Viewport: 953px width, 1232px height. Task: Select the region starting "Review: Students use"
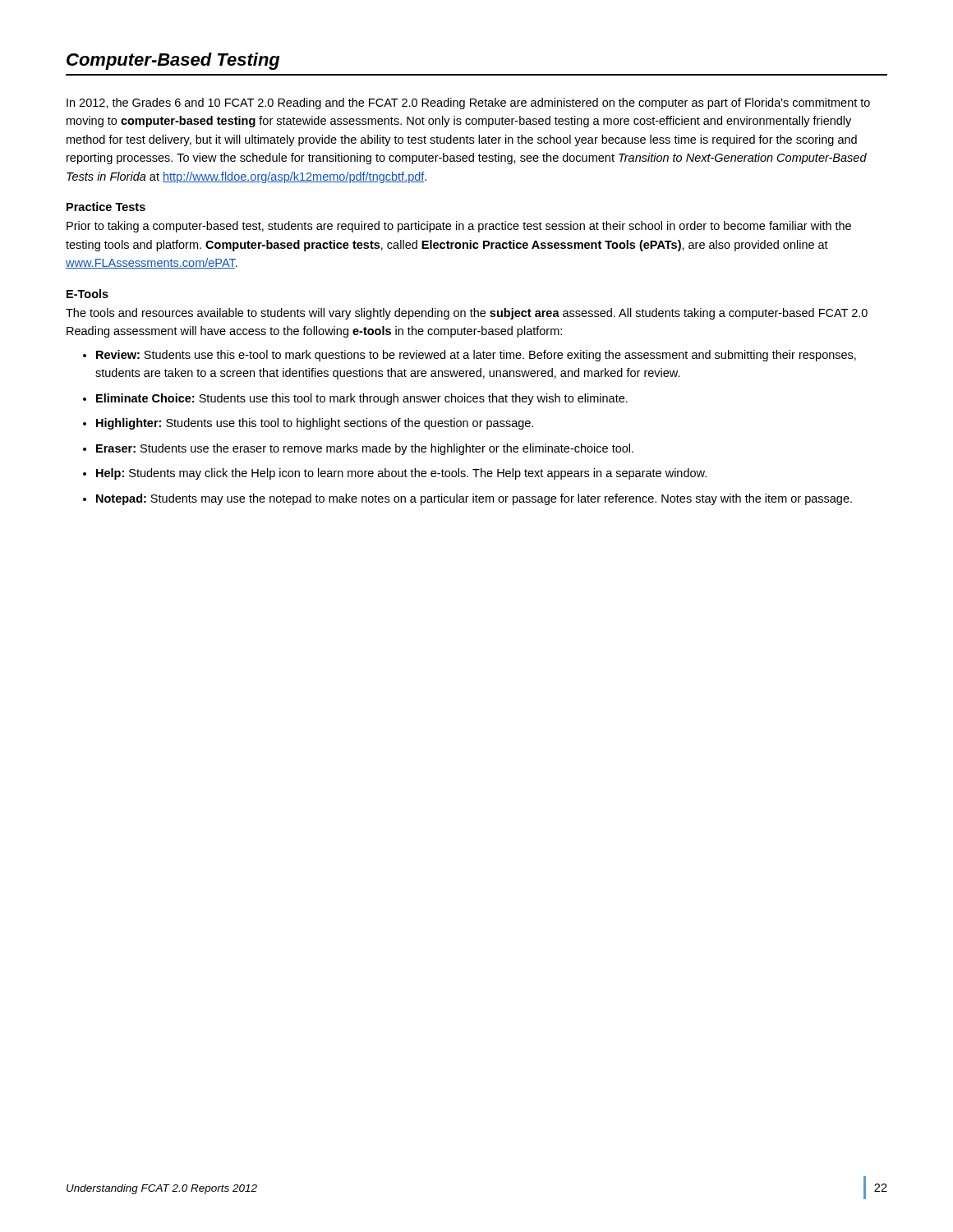pyautogui.click(x=491, y=364)
